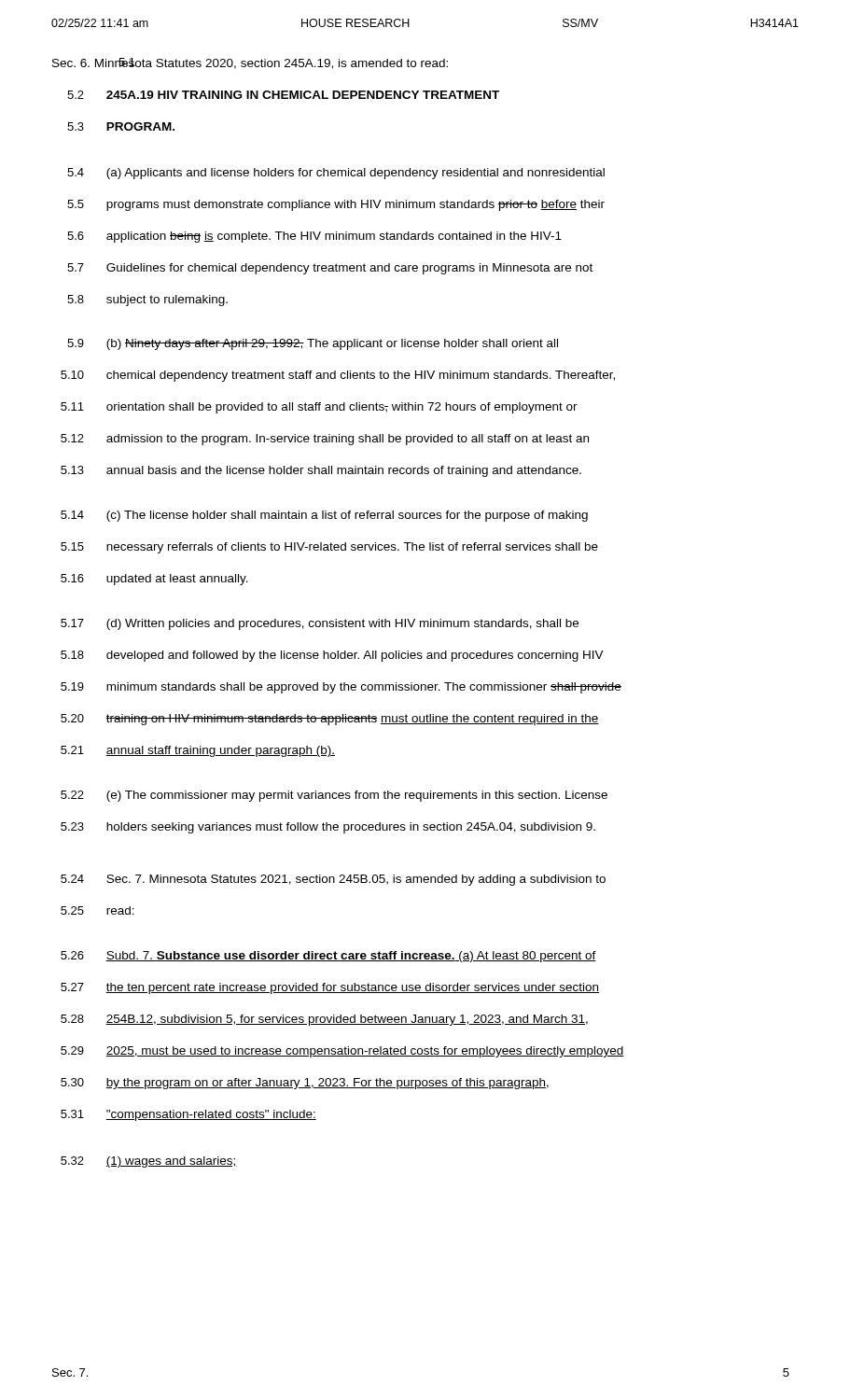Select the element starting "4 (a) Applicants and license"
Screen dimensions: 1400x850
(328, 173)
